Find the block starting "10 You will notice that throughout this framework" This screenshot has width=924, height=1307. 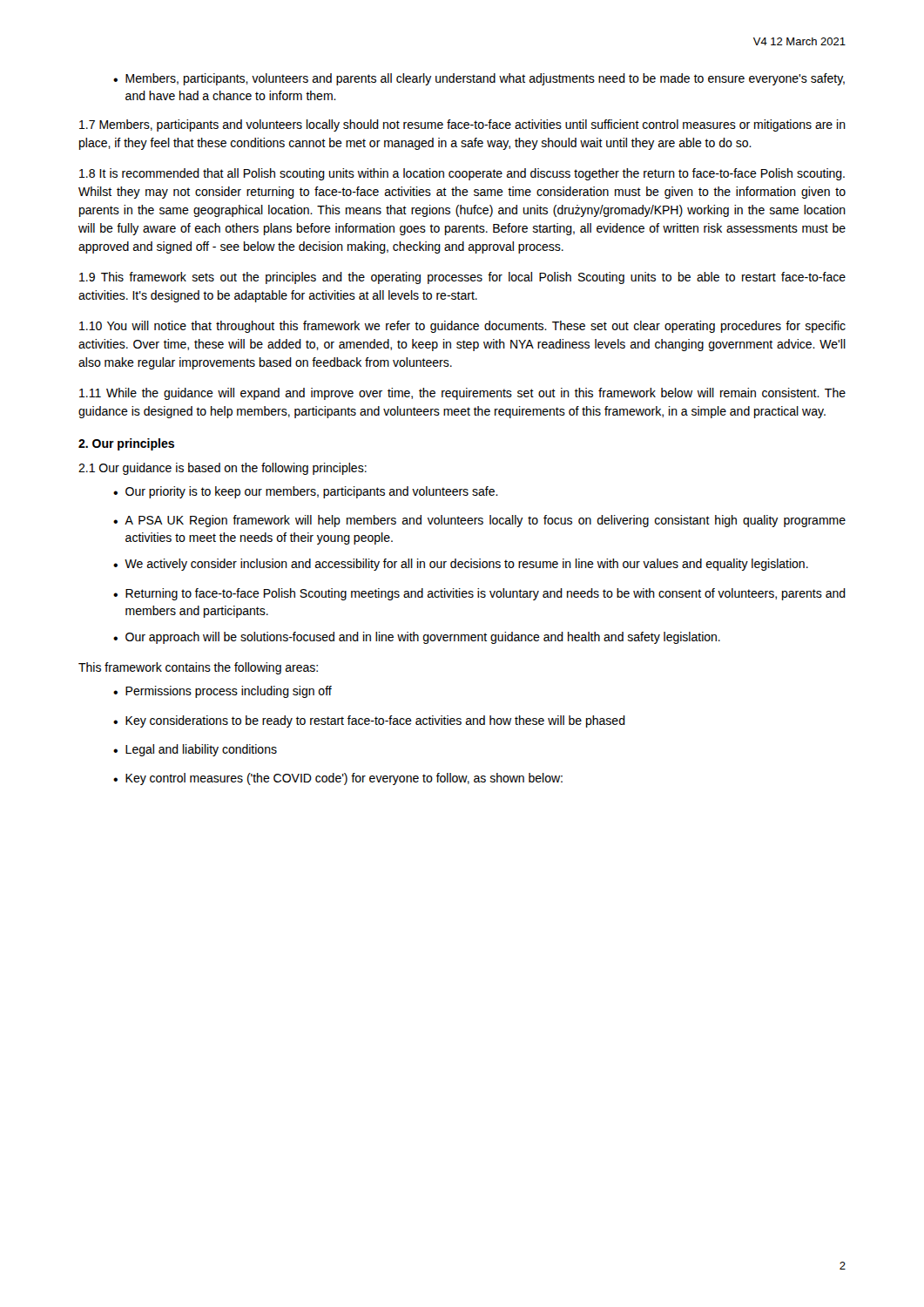[462, 344]
